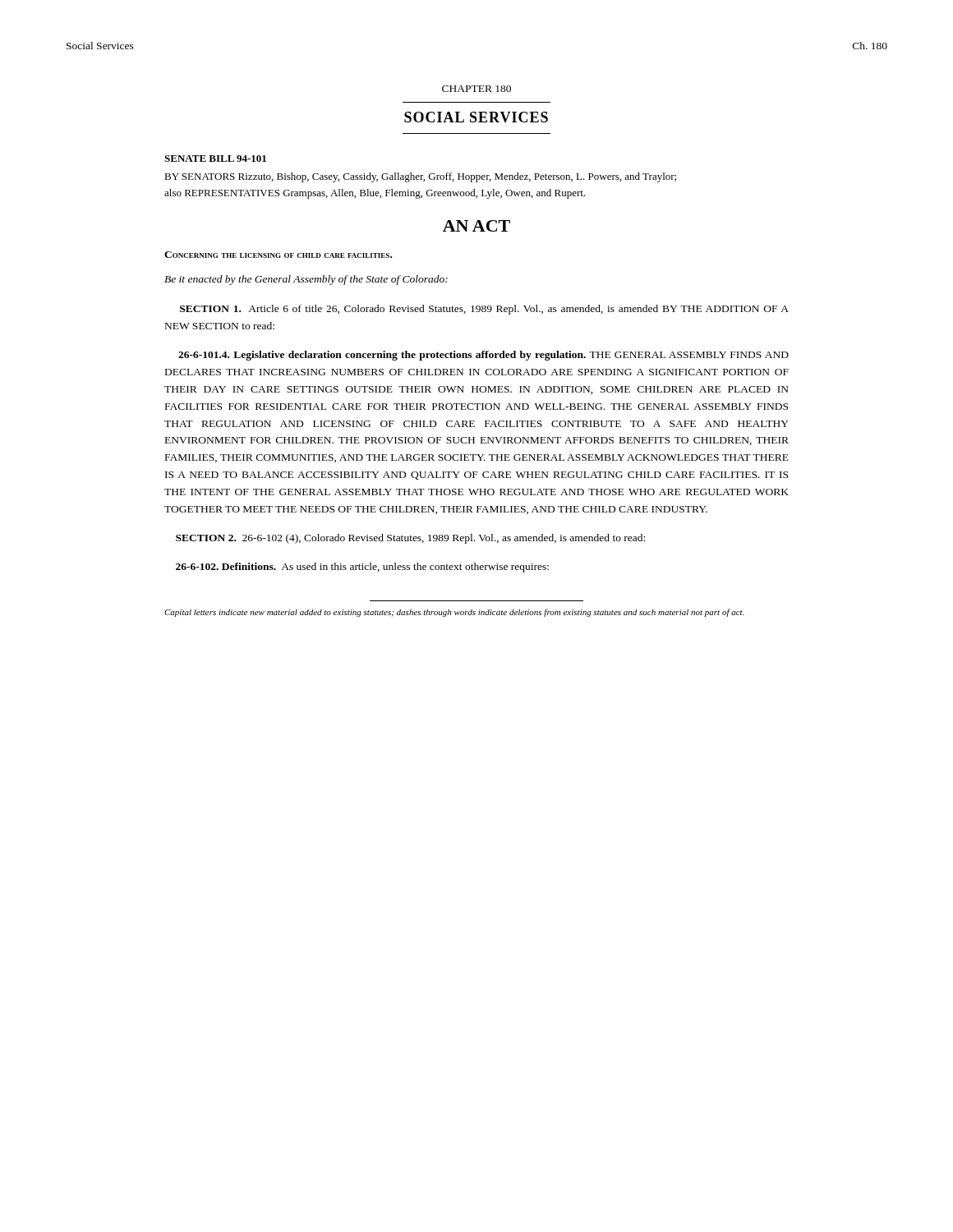Where is the passage that starts "SECTION 2. 26-6-102 (4), Colorado Revised"?

click(x=405, y=538)
